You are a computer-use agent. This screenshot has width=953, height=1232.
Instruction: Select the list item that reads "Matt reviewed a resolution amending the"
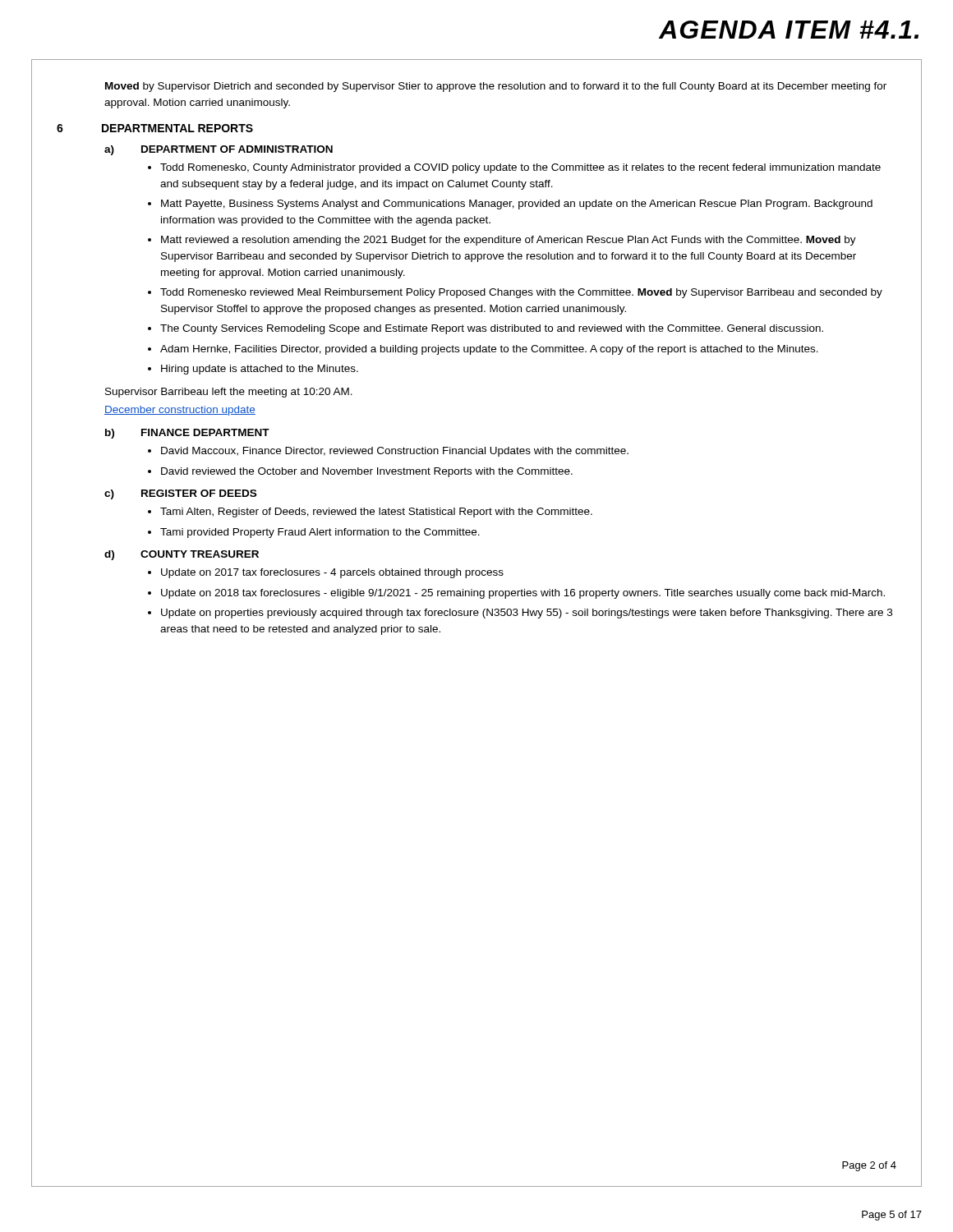click(x=508, y=256)
